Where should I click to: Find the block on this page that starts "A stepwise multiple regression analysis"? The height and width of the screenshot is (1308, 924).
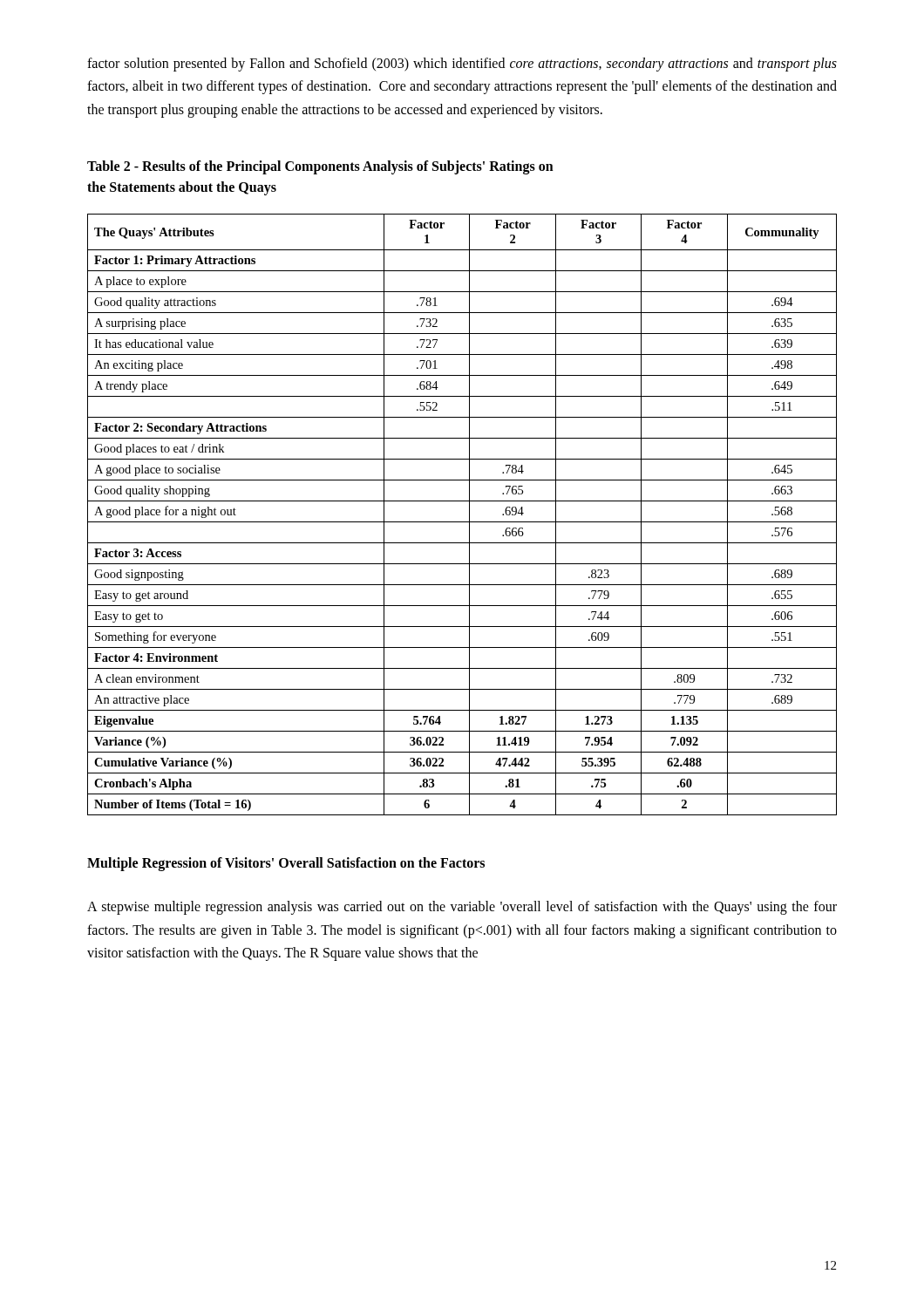462,930
